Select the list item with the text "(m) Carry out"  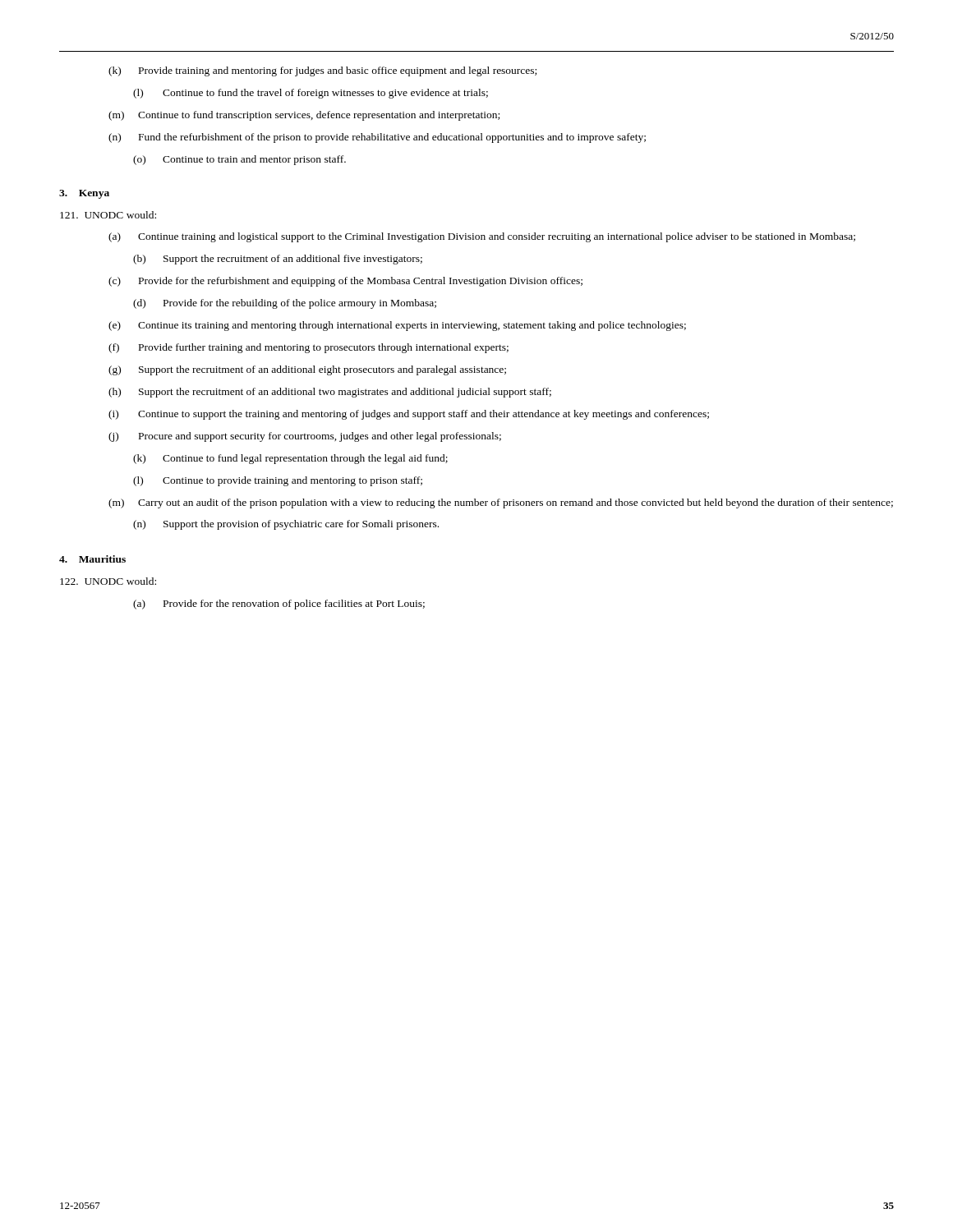501,503
